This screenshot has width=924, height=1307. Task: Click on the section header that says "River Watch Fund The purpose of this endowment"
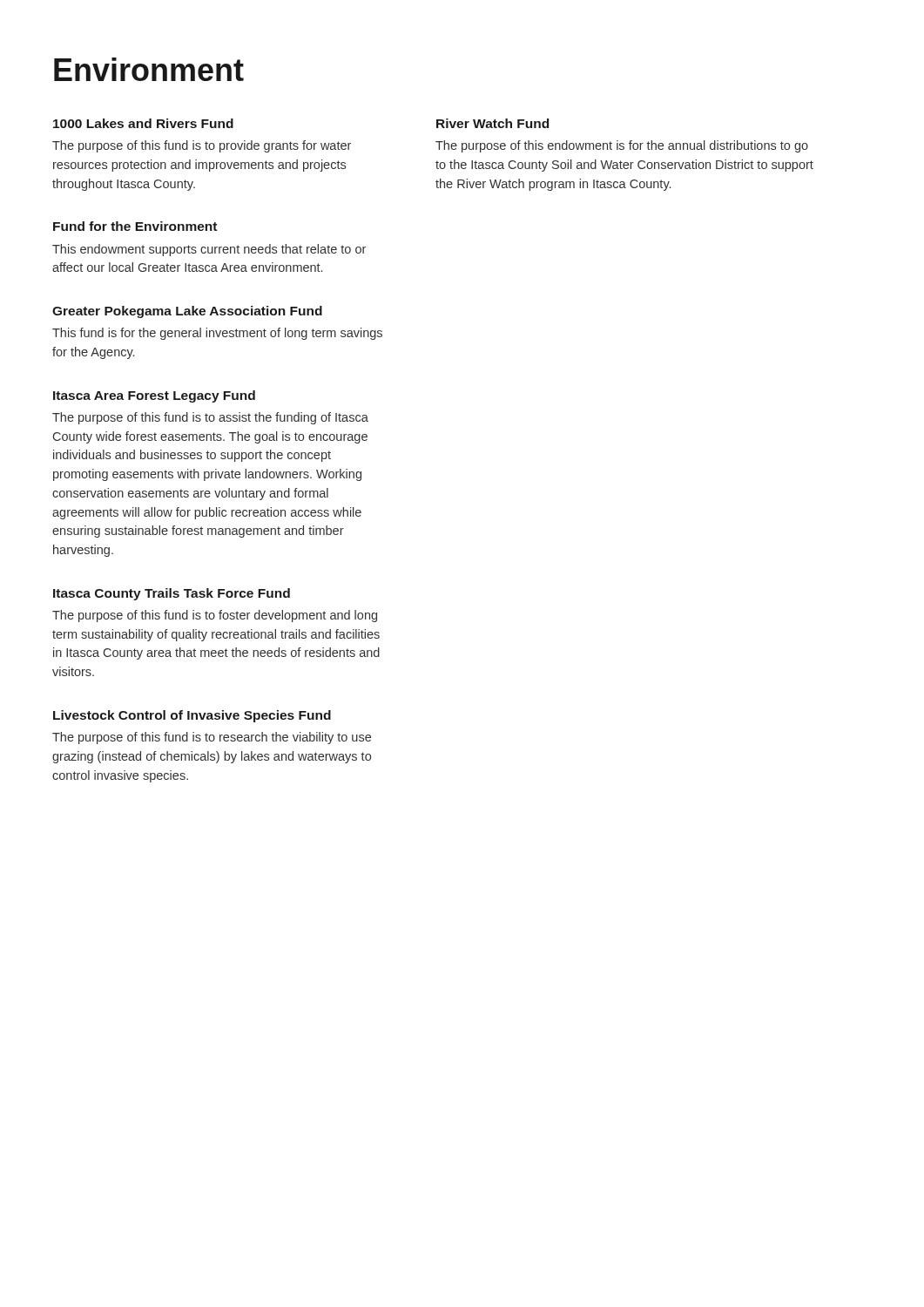(627, 154)
